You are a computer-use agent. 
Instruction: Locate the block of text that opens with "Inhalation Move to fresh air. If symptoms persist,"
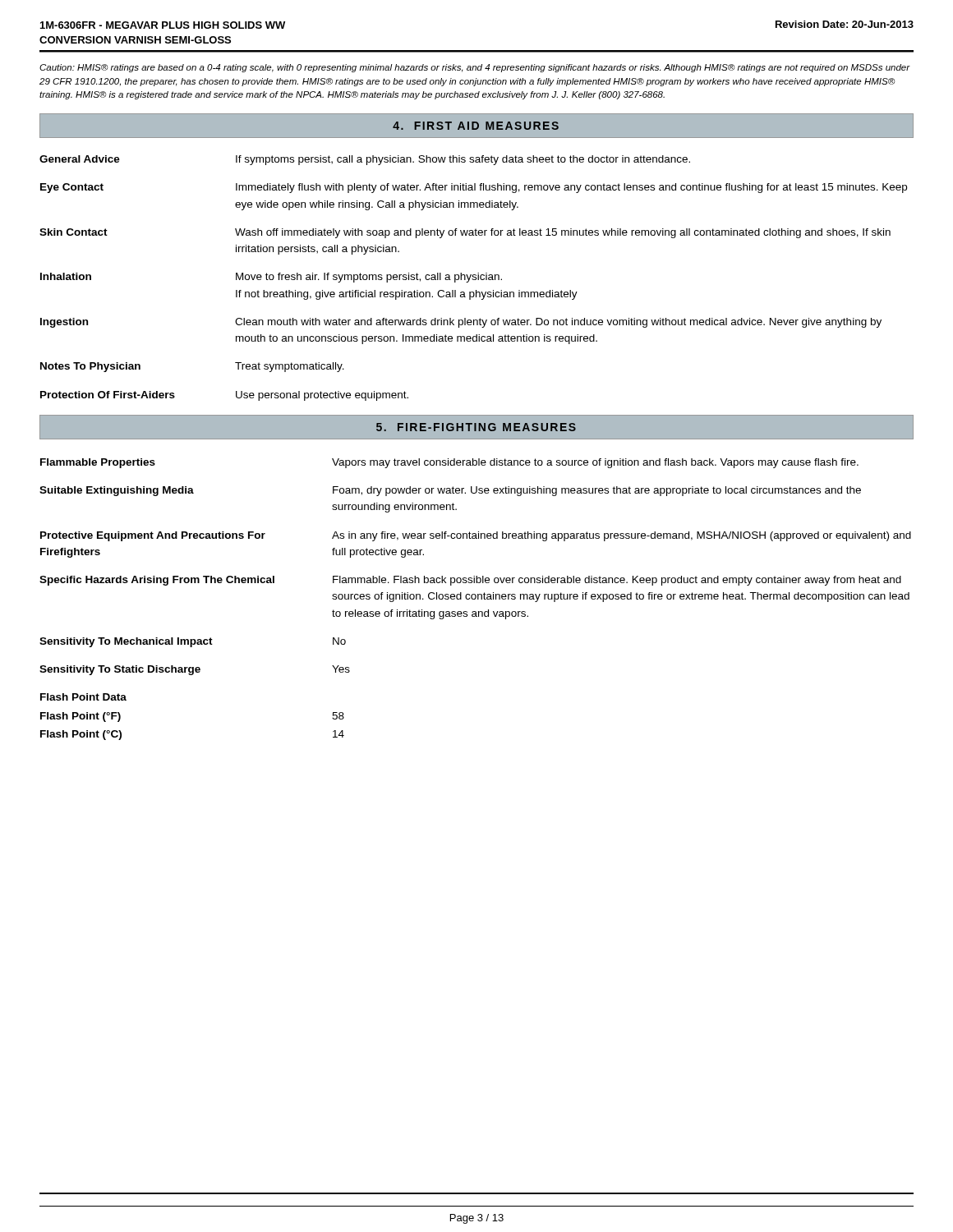[x=476, y=285]
